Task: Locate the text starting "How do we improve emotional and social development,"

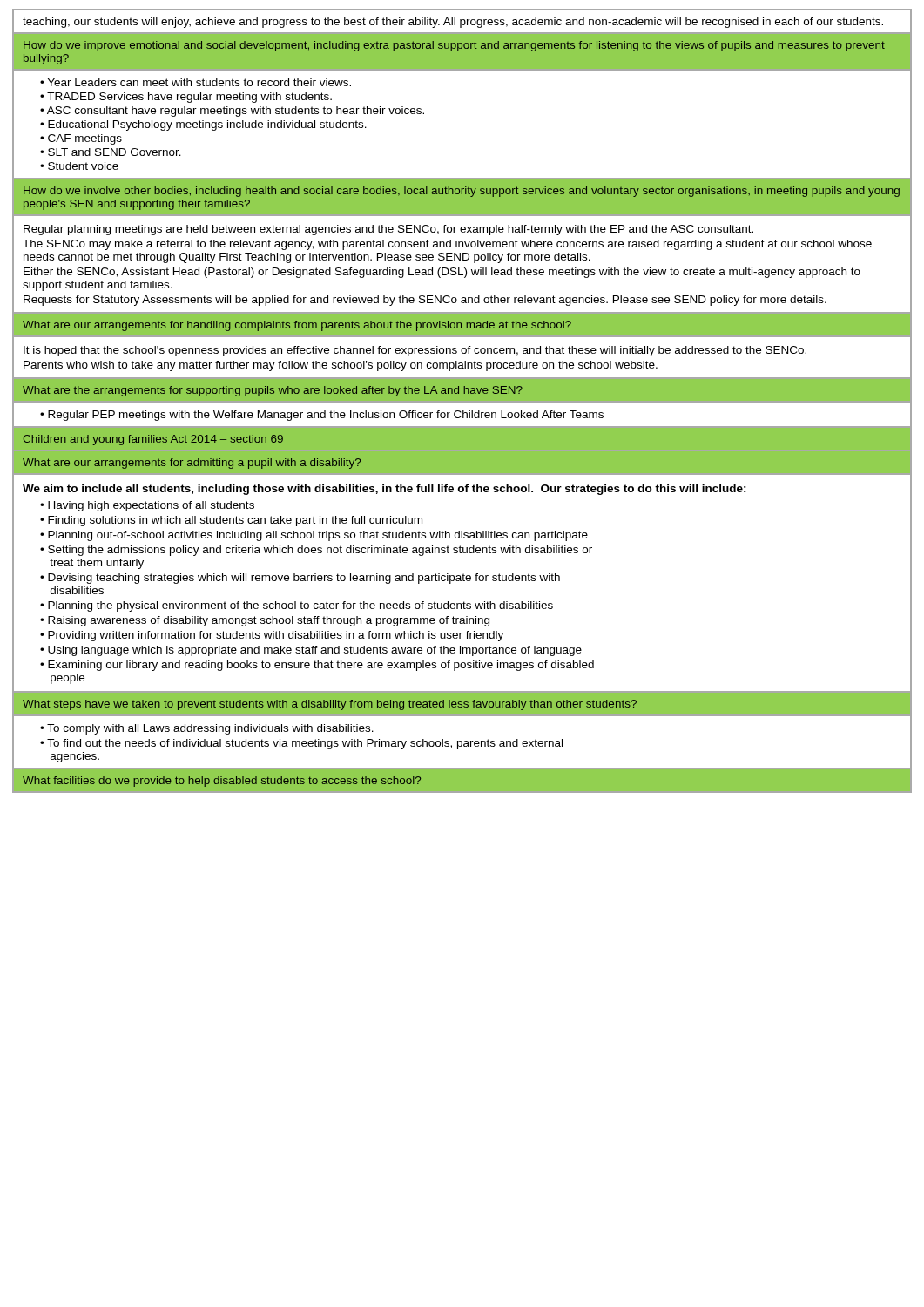Action: point(454,51)
